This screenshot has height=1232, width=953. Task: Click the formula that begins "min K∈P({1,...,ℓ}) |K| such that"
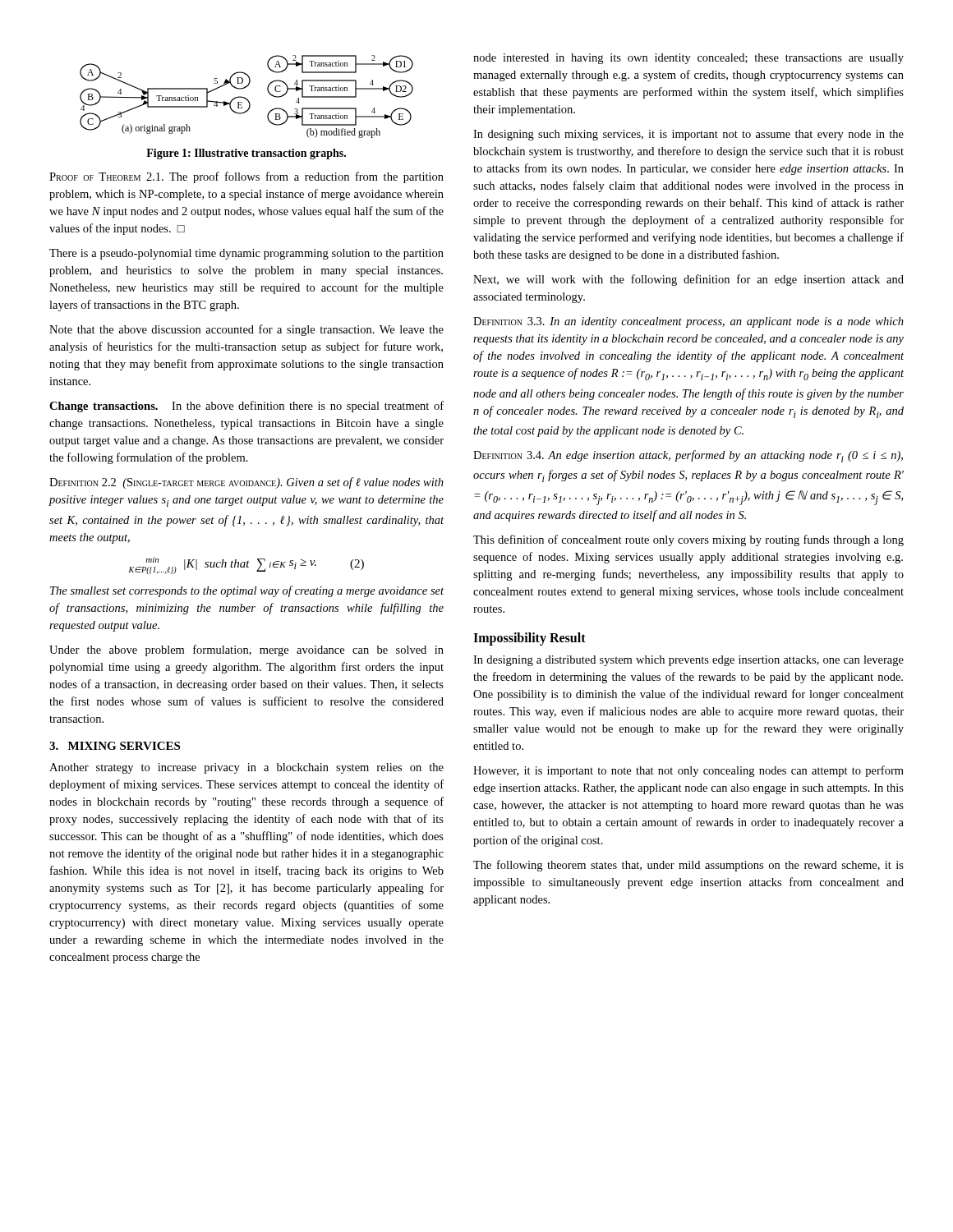tap(246, 564)
